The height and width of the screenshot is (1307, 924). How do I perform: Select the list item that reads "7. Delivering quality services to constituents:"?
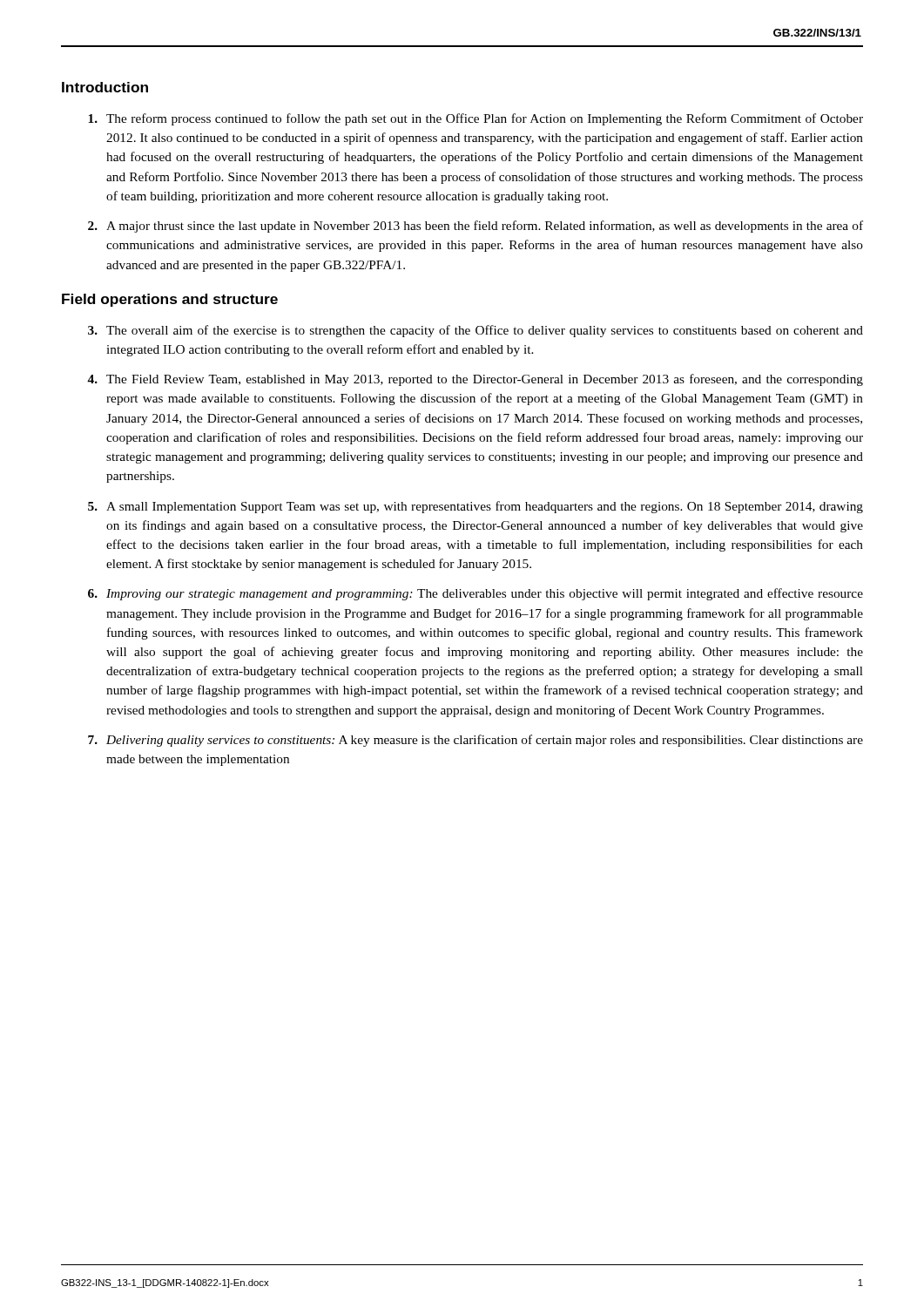(462, 749)
